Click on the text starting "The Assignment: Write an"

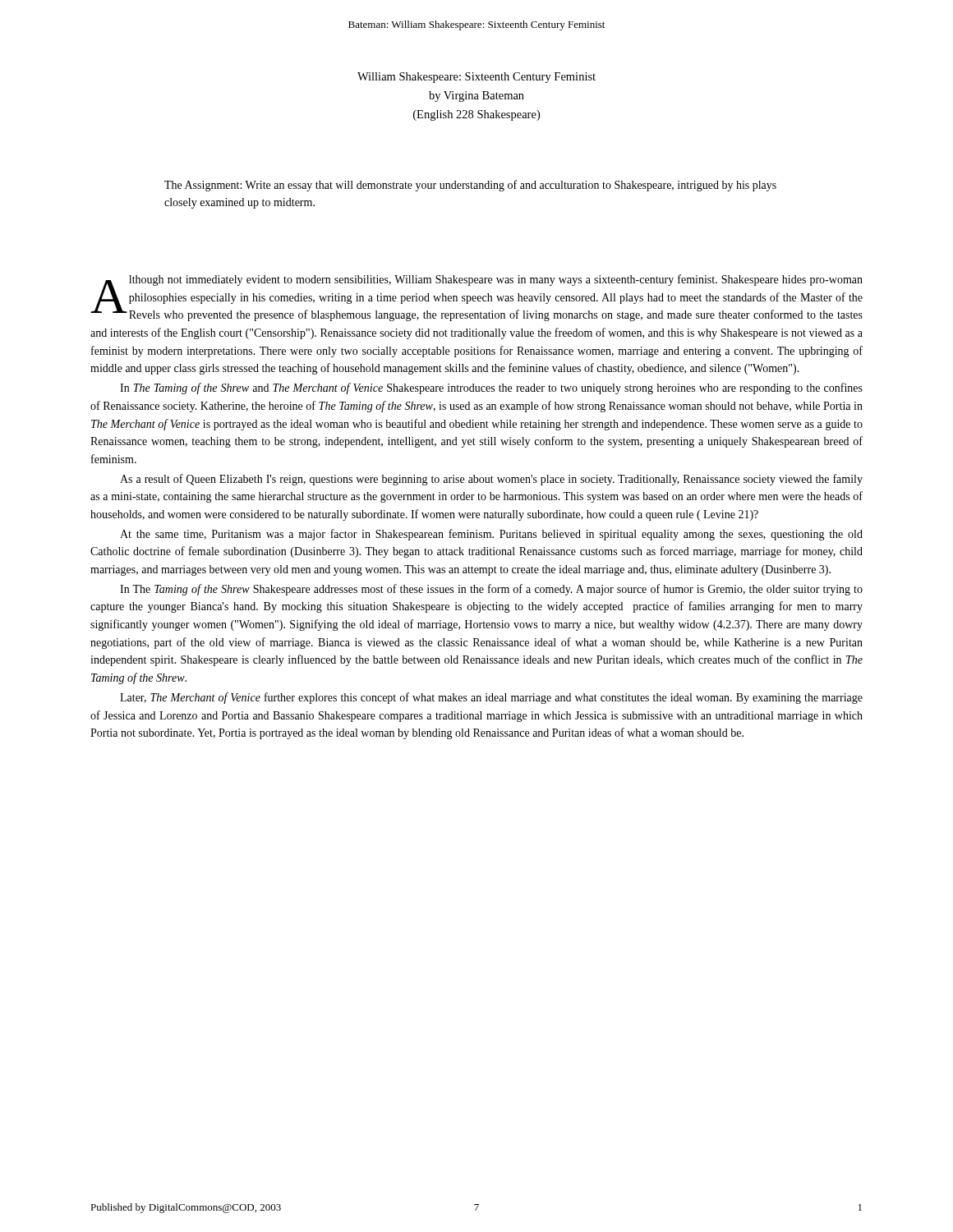coord(470,194)
